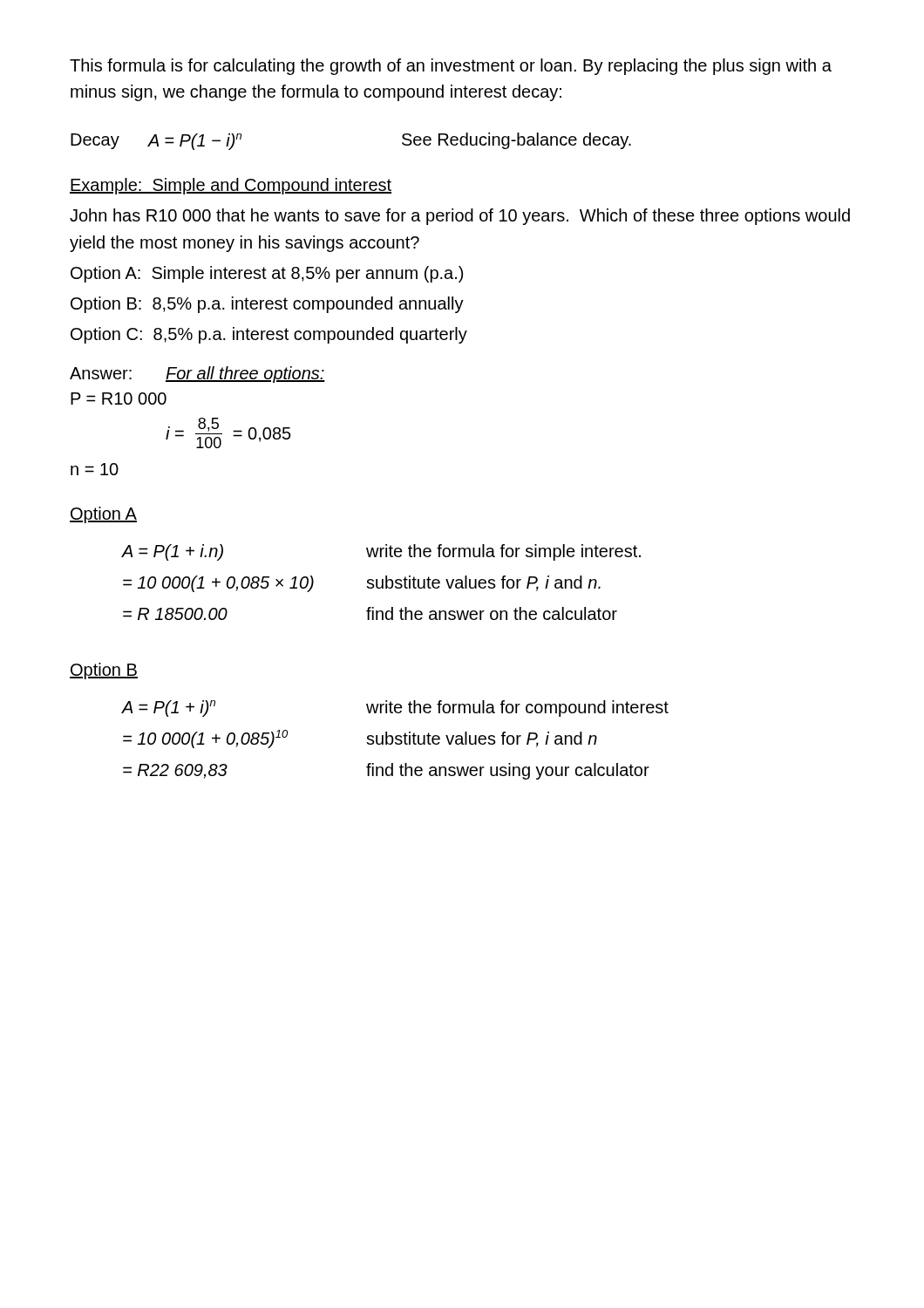Click where it says "Example: Simple and Compound interest"
Screen dimensions: 1308x924
(231, 185)
